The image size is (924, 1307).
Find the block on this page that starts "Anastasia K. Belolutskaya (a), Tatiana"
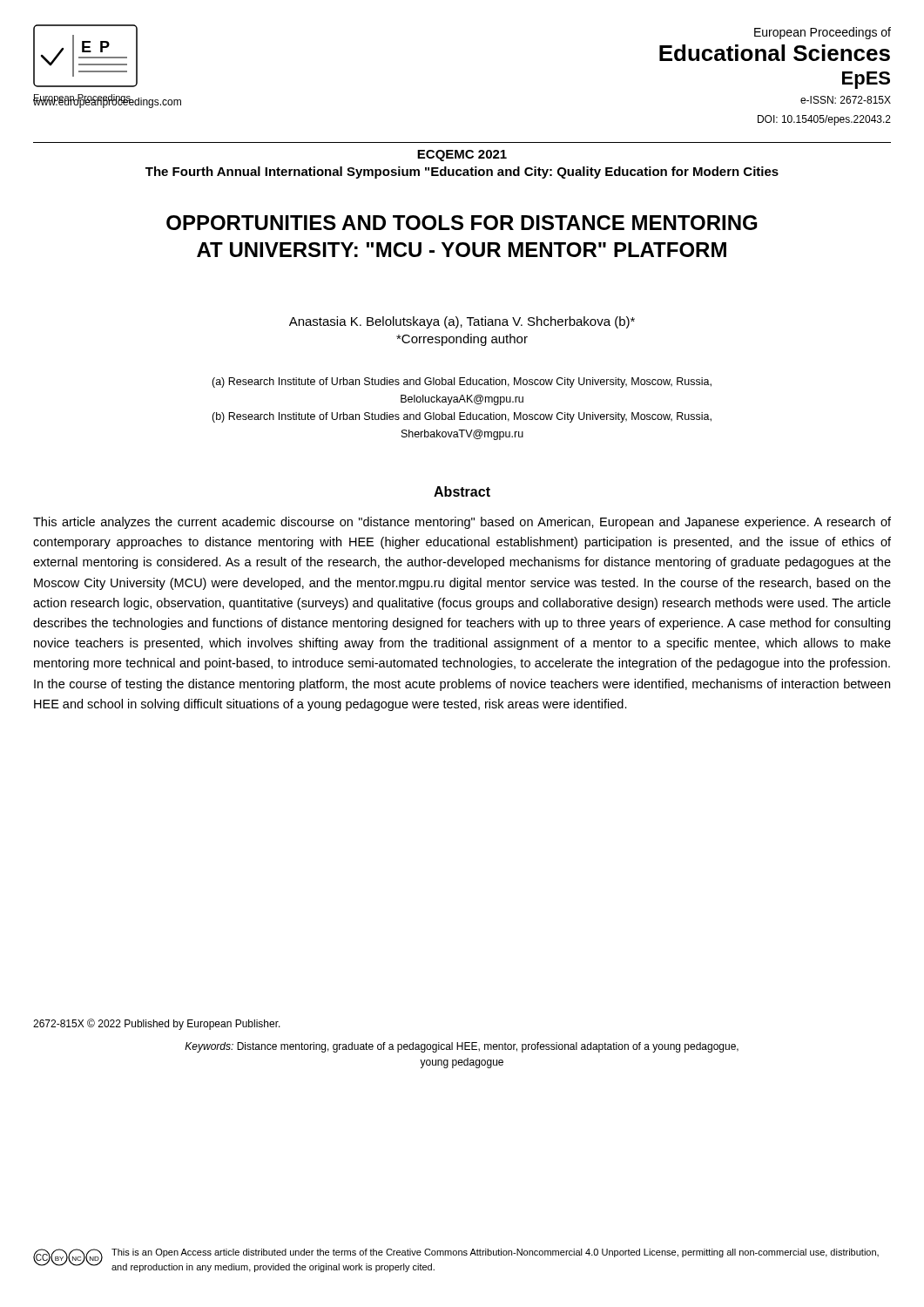click(462, 330)
